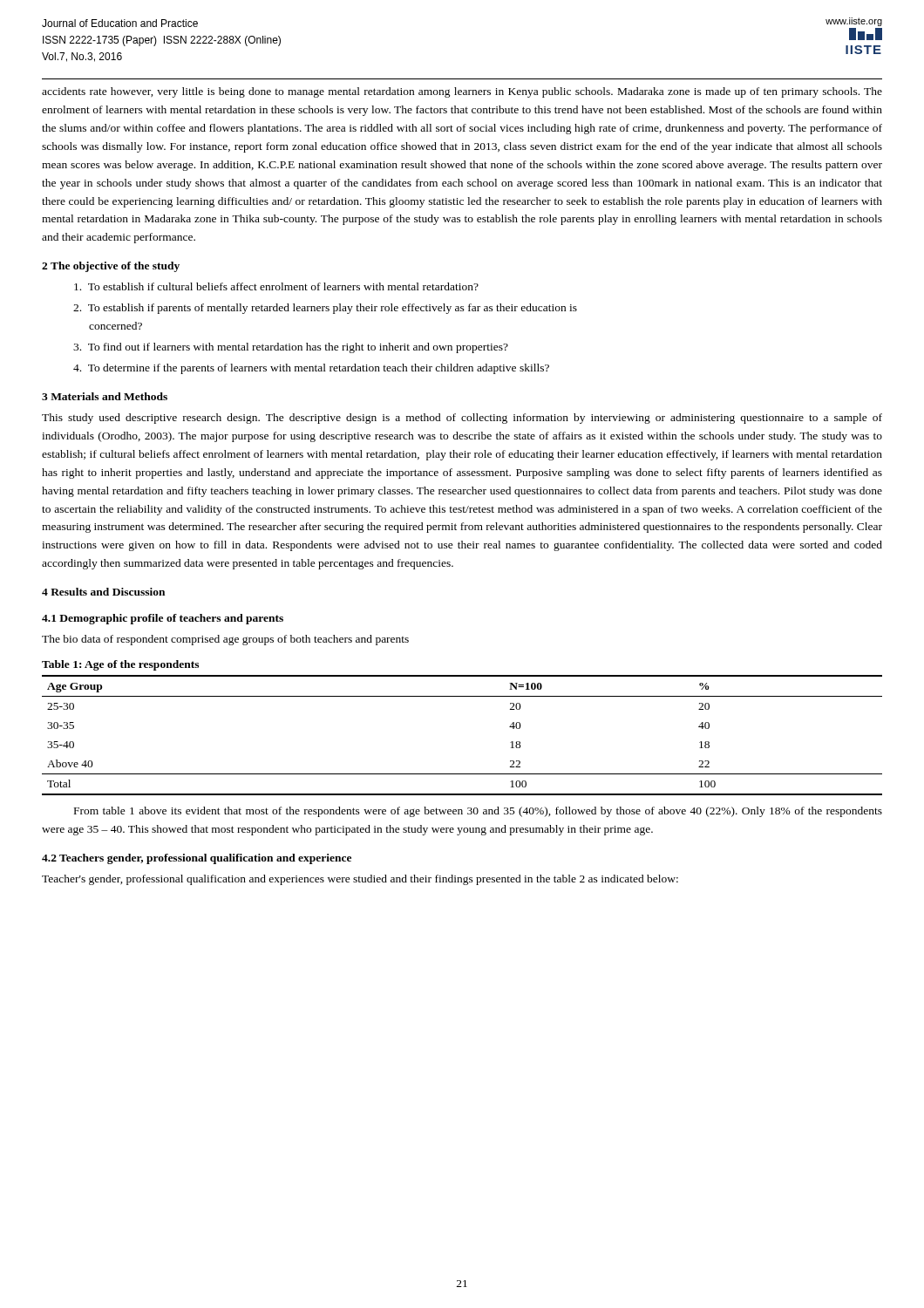Select the passage starting "2. To establish"
This screenshot has height=1308, width=924.
(325, 318)
